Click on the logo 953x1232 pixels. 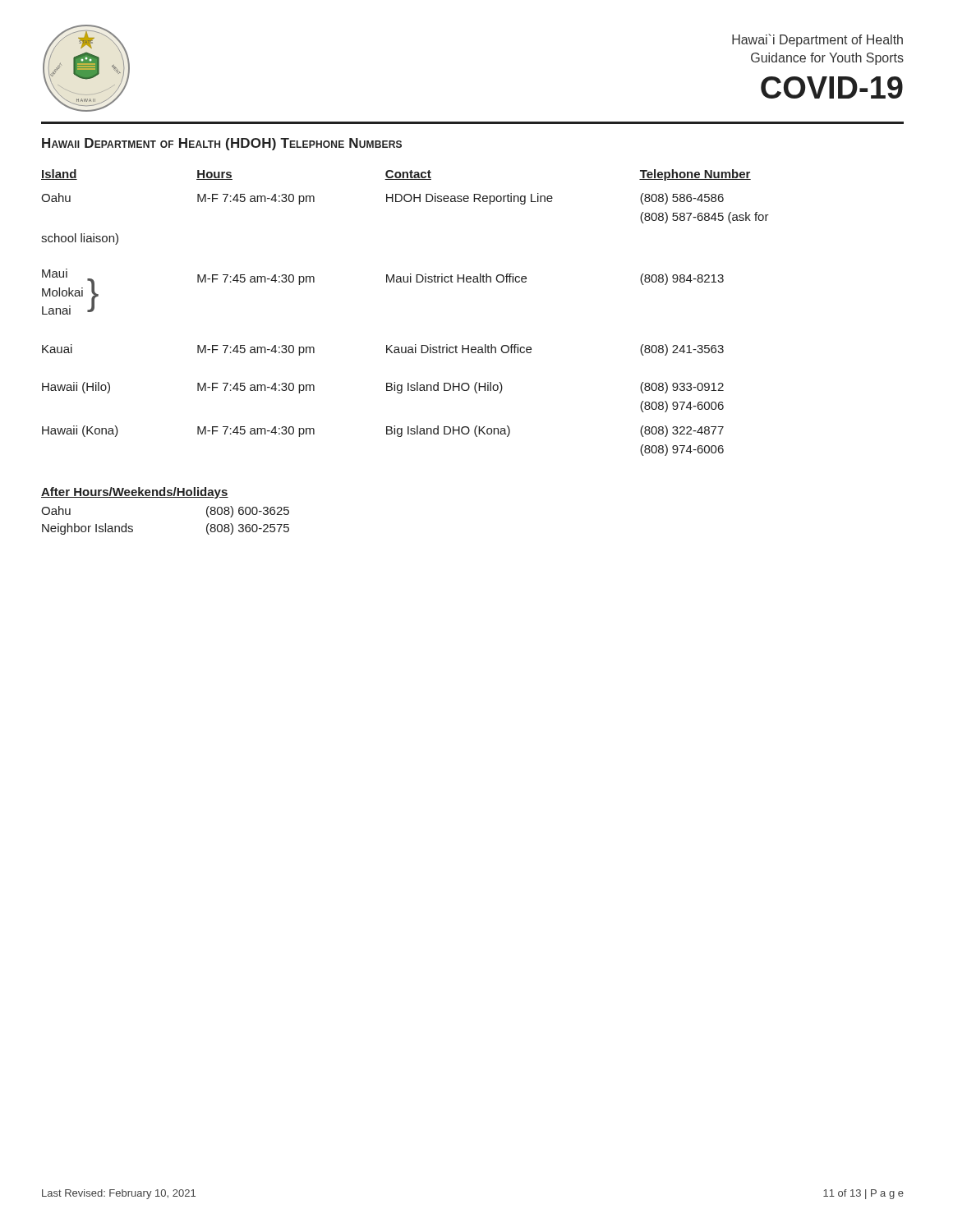click(x=86, y=69)
